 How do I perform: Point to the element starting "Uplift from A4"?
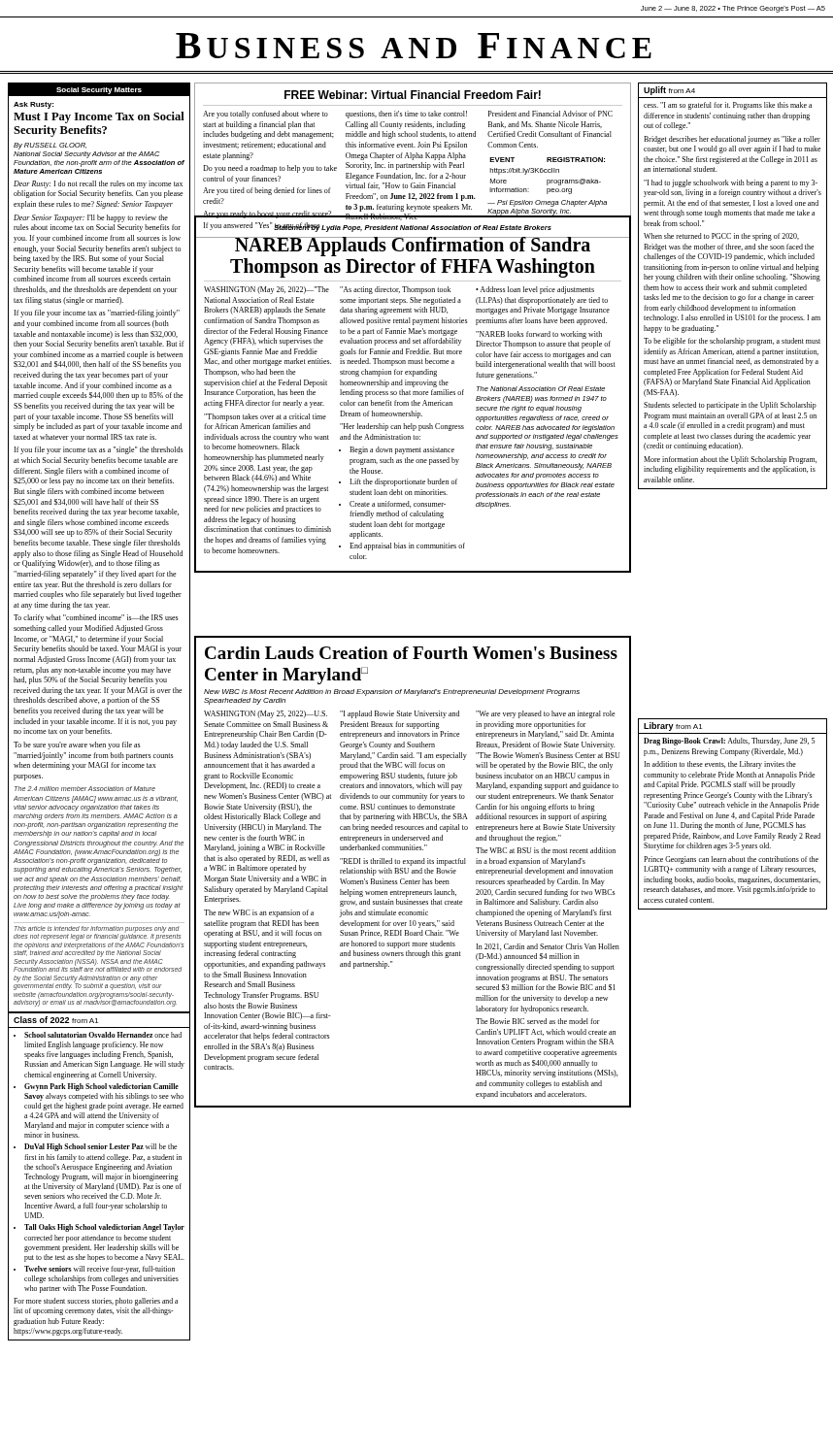pyautogui.click(x=669, y=90)
